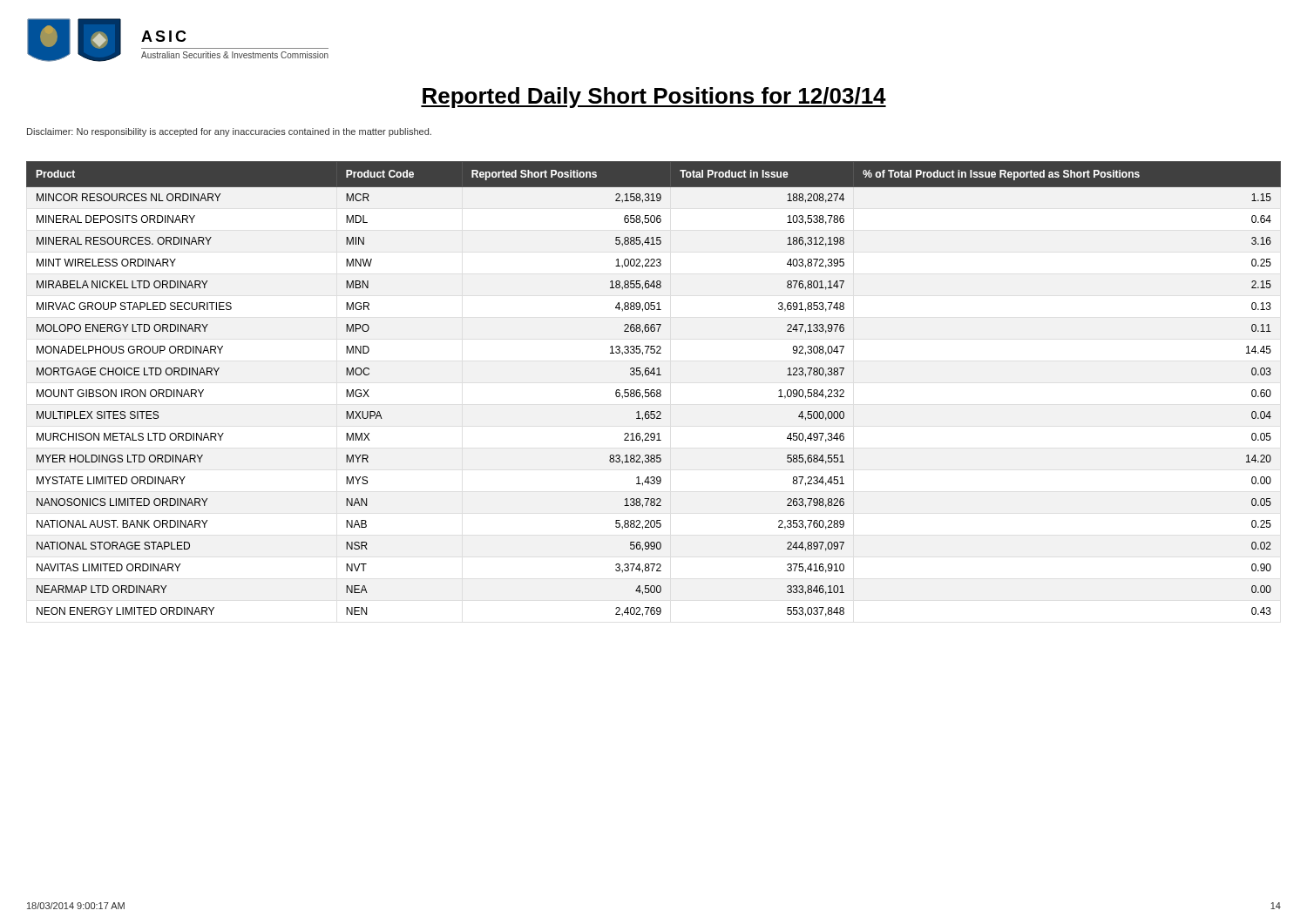The image size is (1307, 924).
Task: Click on the title with the text "Reported Daily Short Positions for 12/03/14"
Action: [654, 96]
